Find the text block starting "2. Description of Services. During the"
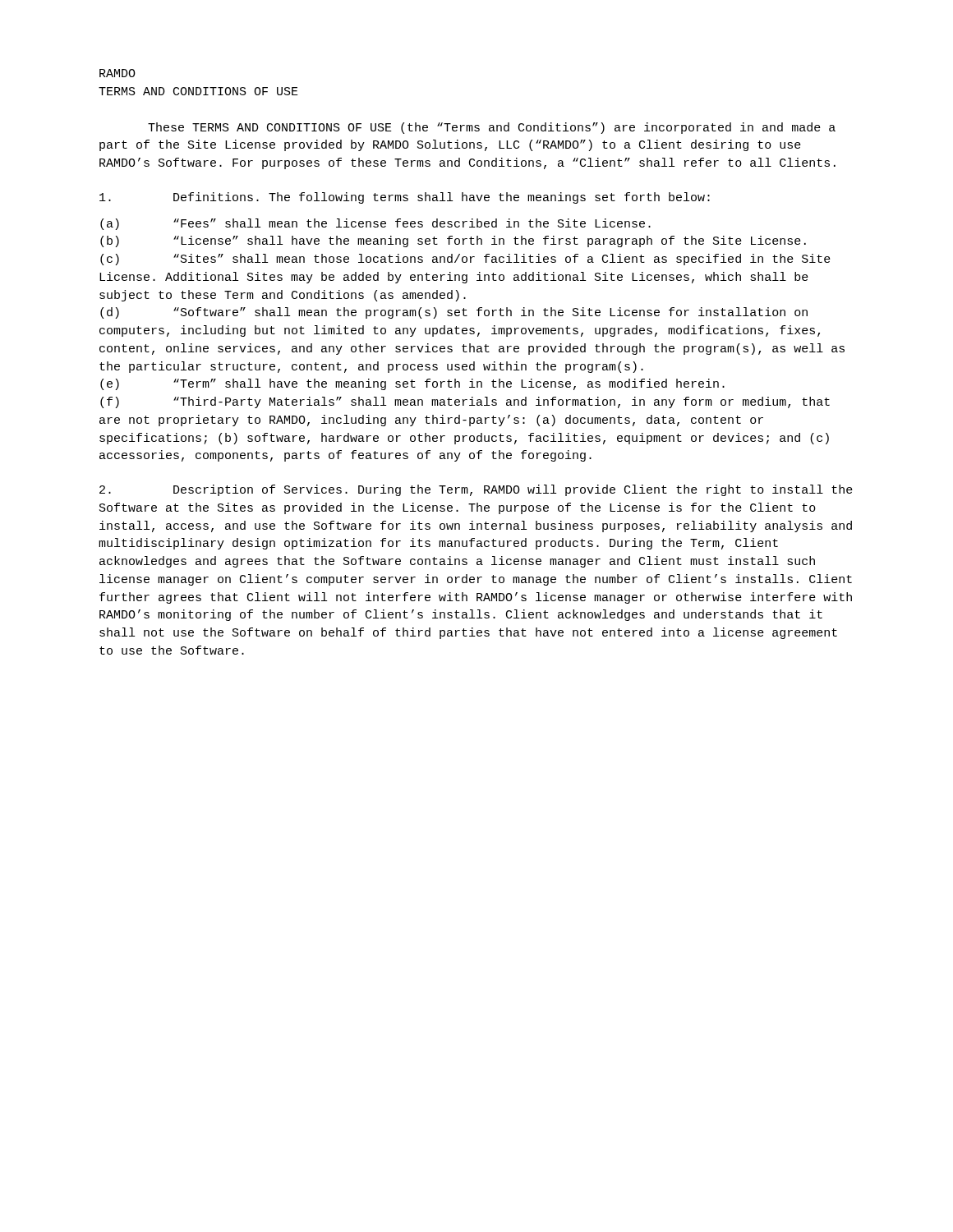953x1232 pixels. click(476, 571)
